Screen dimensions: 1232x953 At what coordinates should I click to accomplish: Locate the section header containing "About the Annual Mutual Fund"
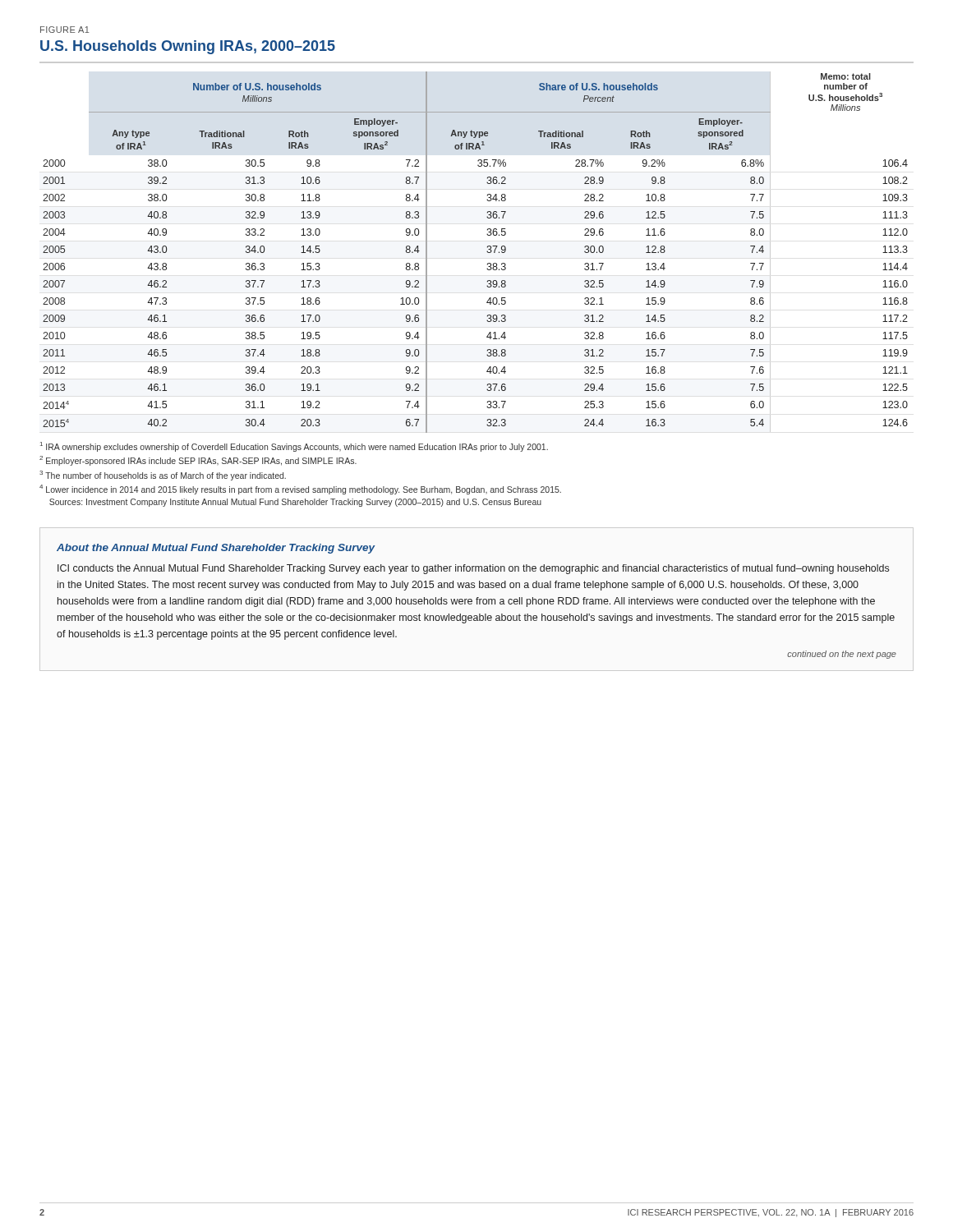[216, 547]
